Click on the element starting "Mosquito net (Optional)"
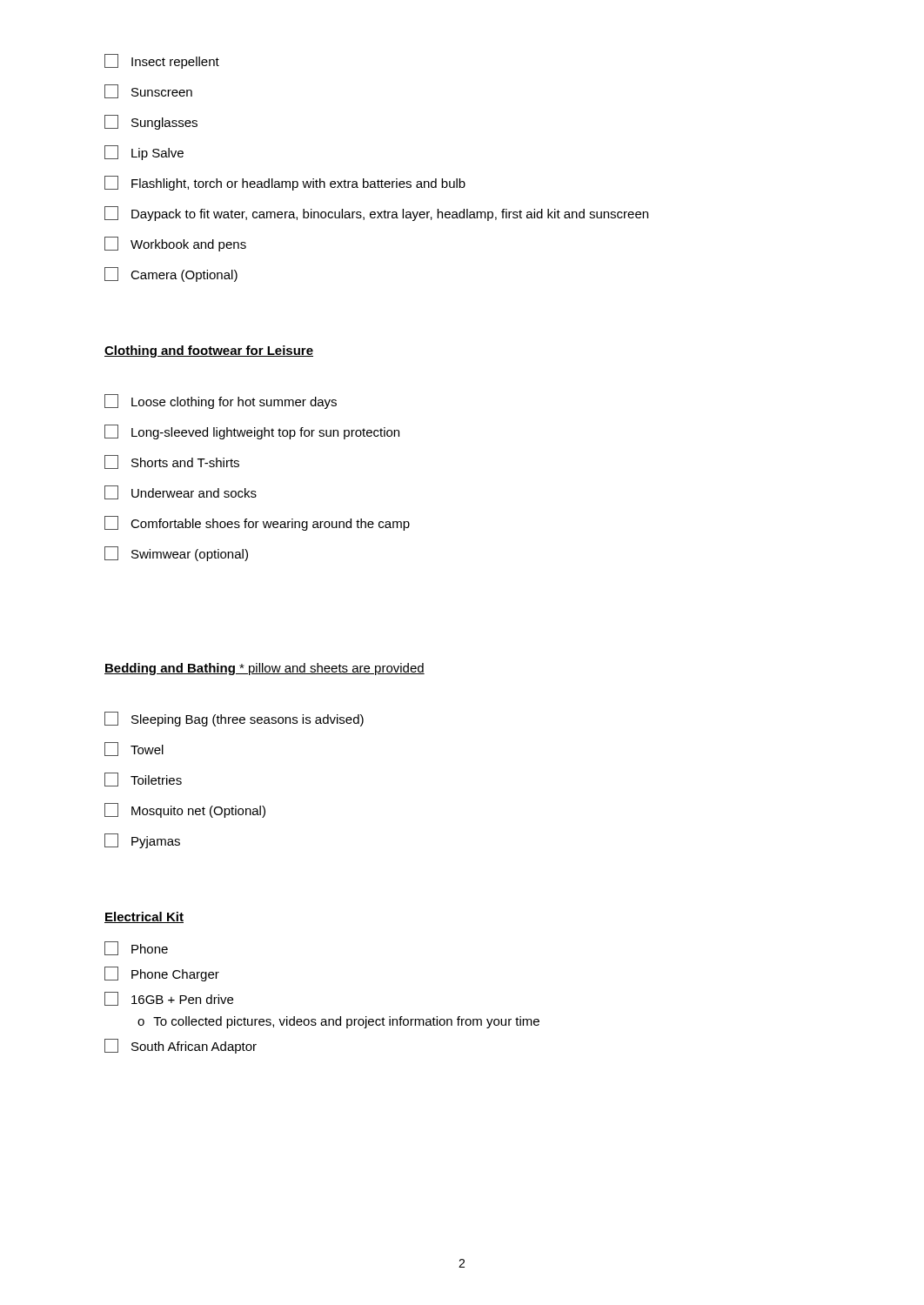The image size is (924, 1305). point(185,810)
